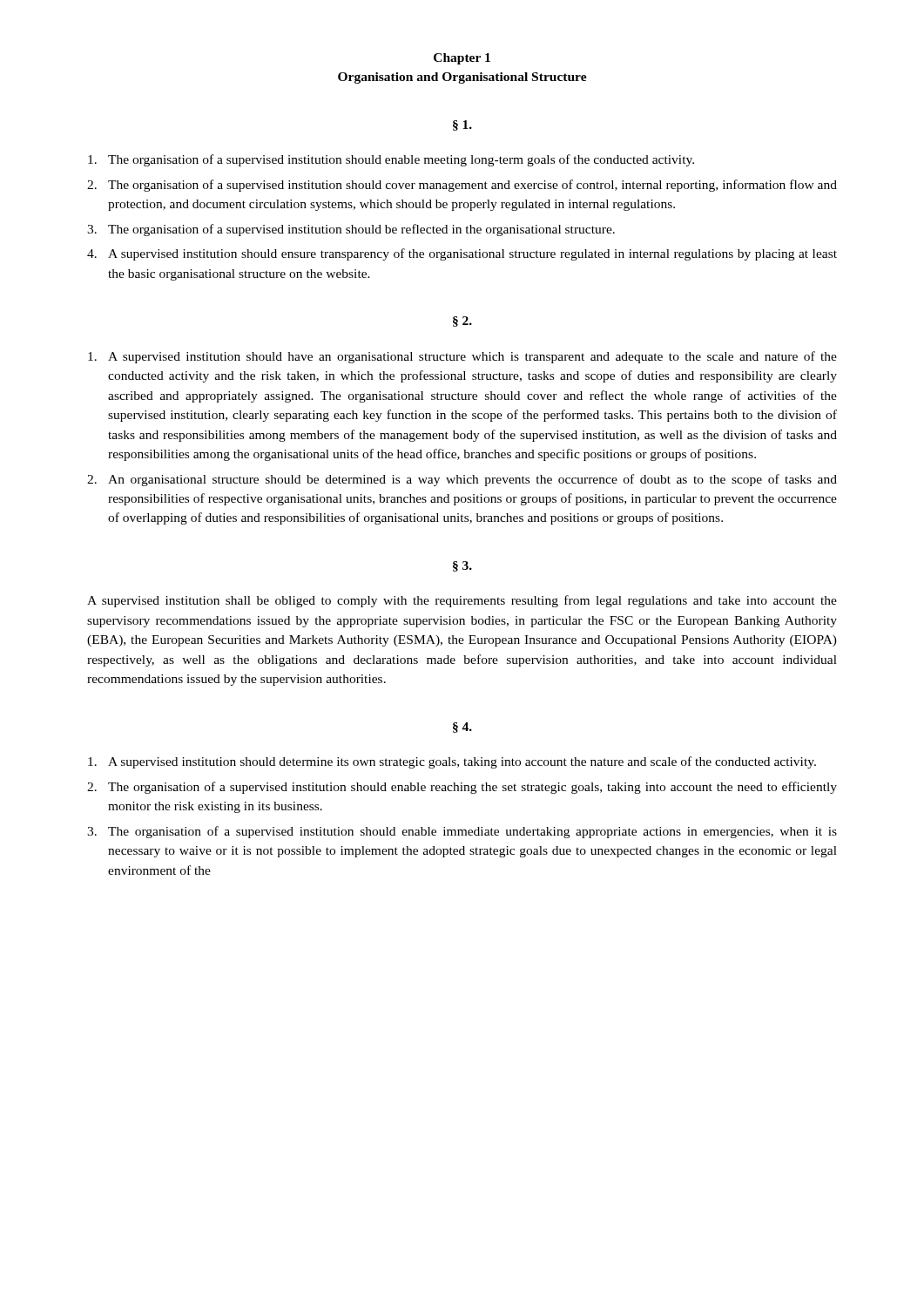Select the element starting "Chapter 1Organisation and"
924x1307 pixels.
coord(462,67)
